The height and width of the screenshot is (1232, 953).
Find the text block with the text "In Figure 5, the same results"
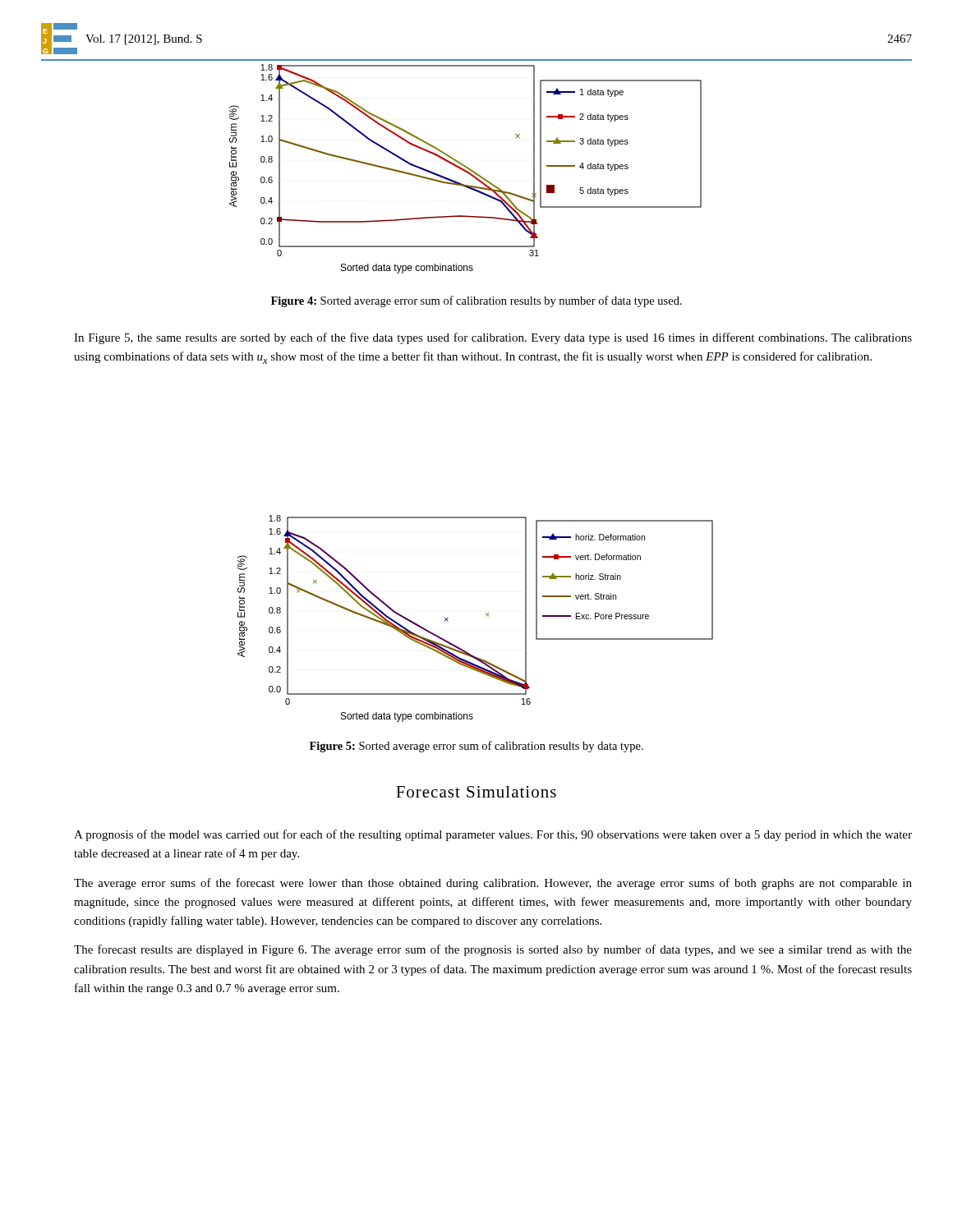493,349
